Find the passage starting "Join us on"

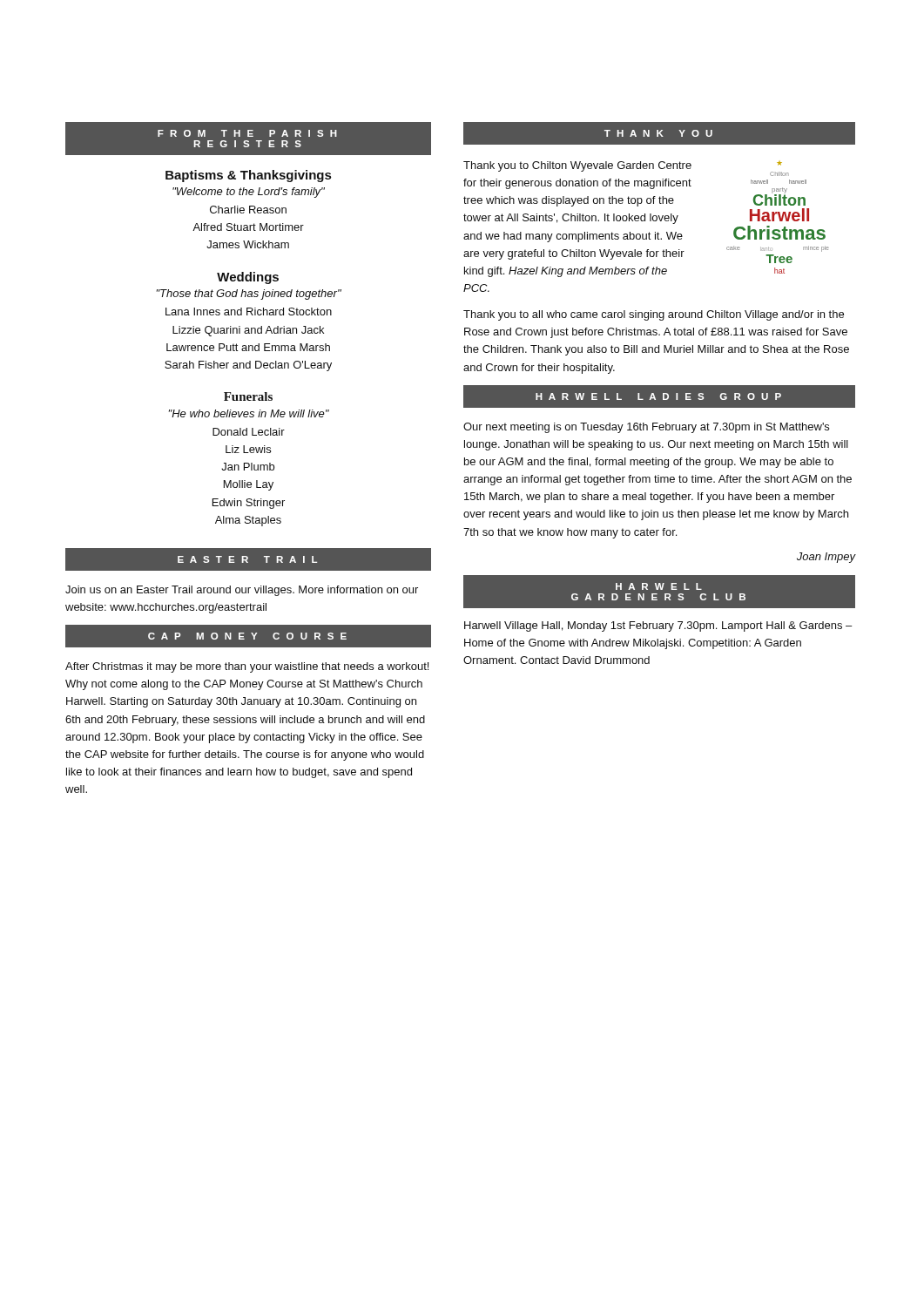click(248, 599)
